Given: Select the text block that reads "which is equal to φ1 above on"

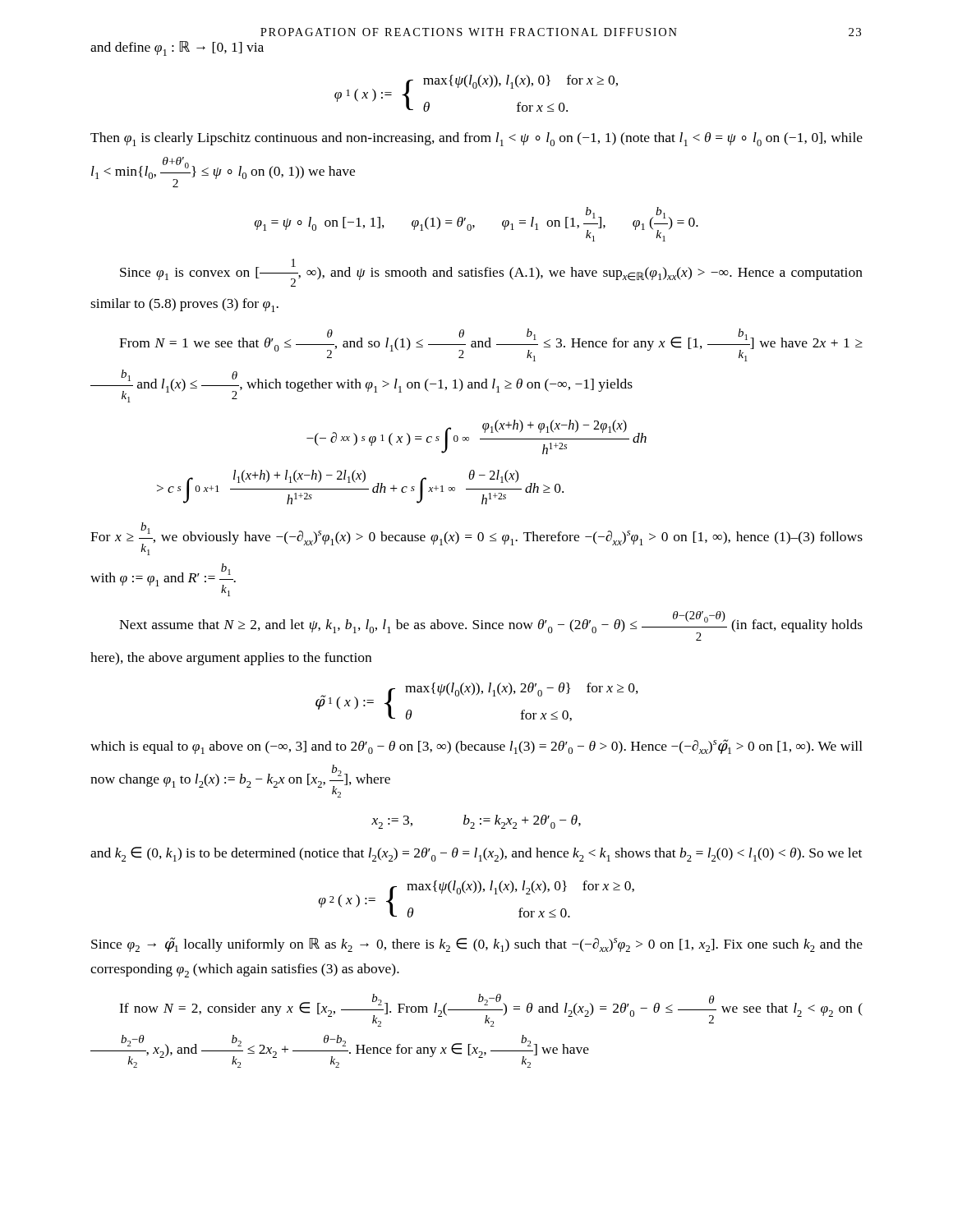Looking at the screenshot, I should (x=476, y=747).
